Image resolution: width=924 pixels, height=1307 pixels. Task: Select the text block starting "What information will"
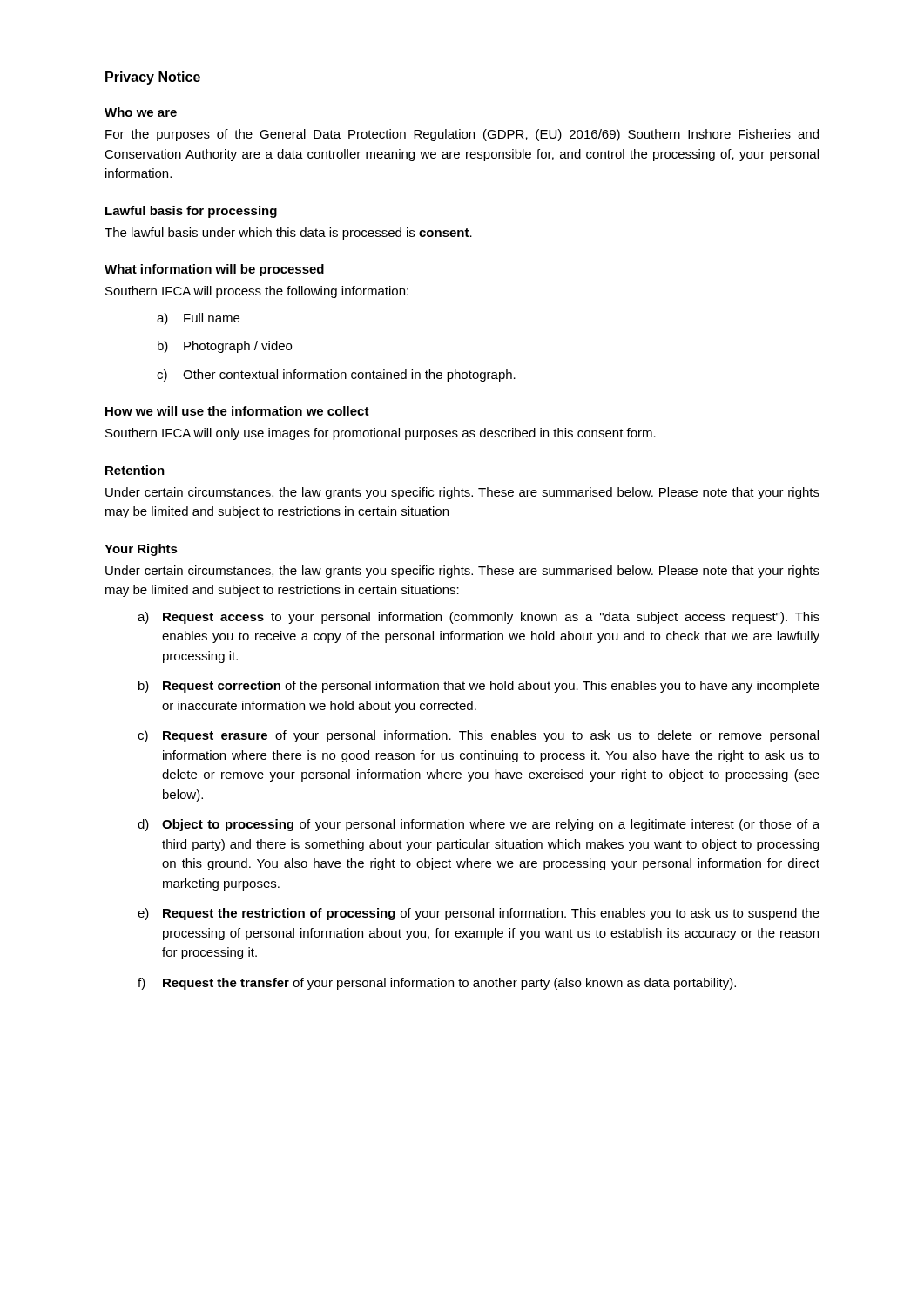tap(214, 269)
